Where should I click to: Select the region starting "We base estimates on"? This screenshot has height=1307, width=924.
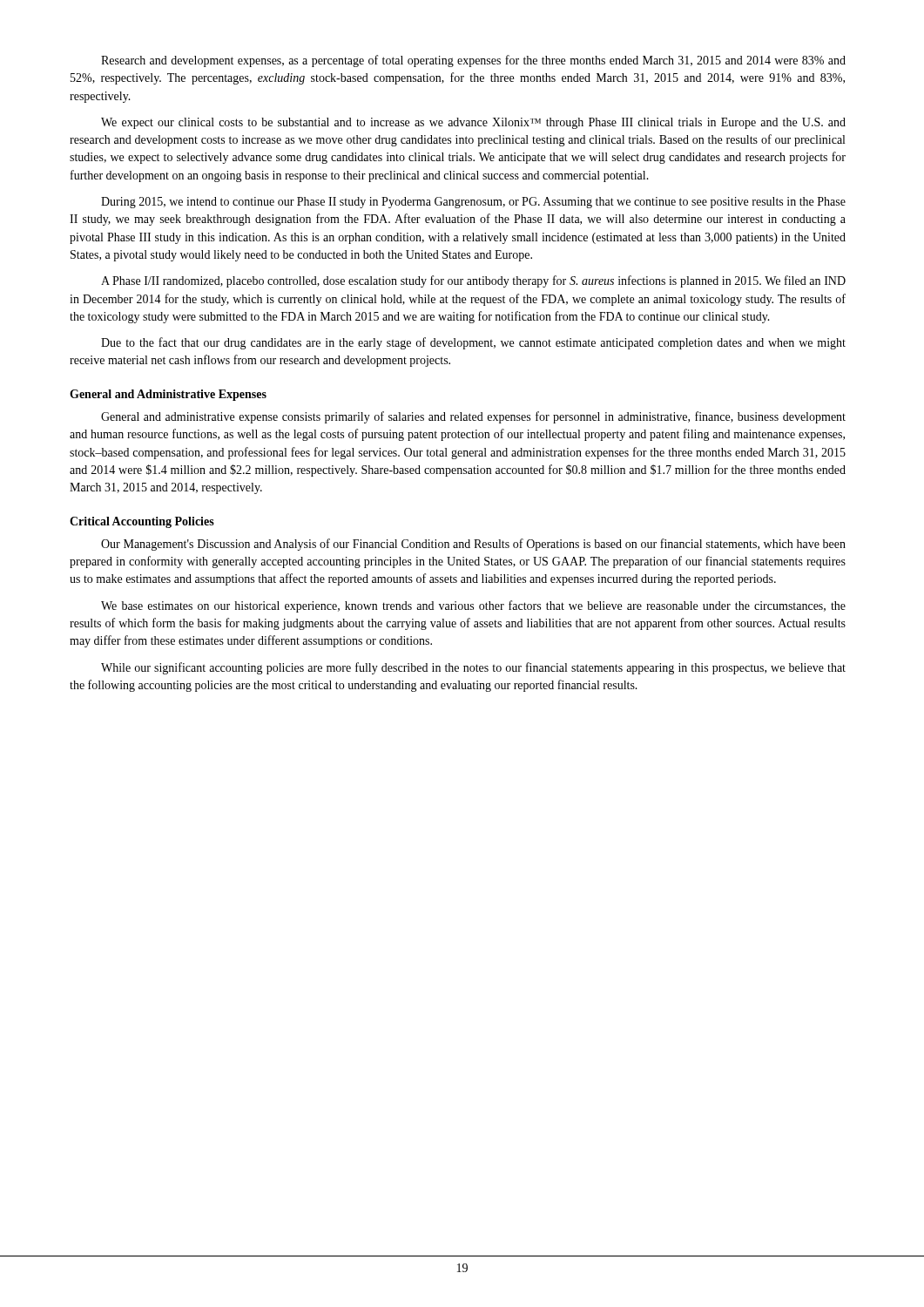tap(458, 623)
